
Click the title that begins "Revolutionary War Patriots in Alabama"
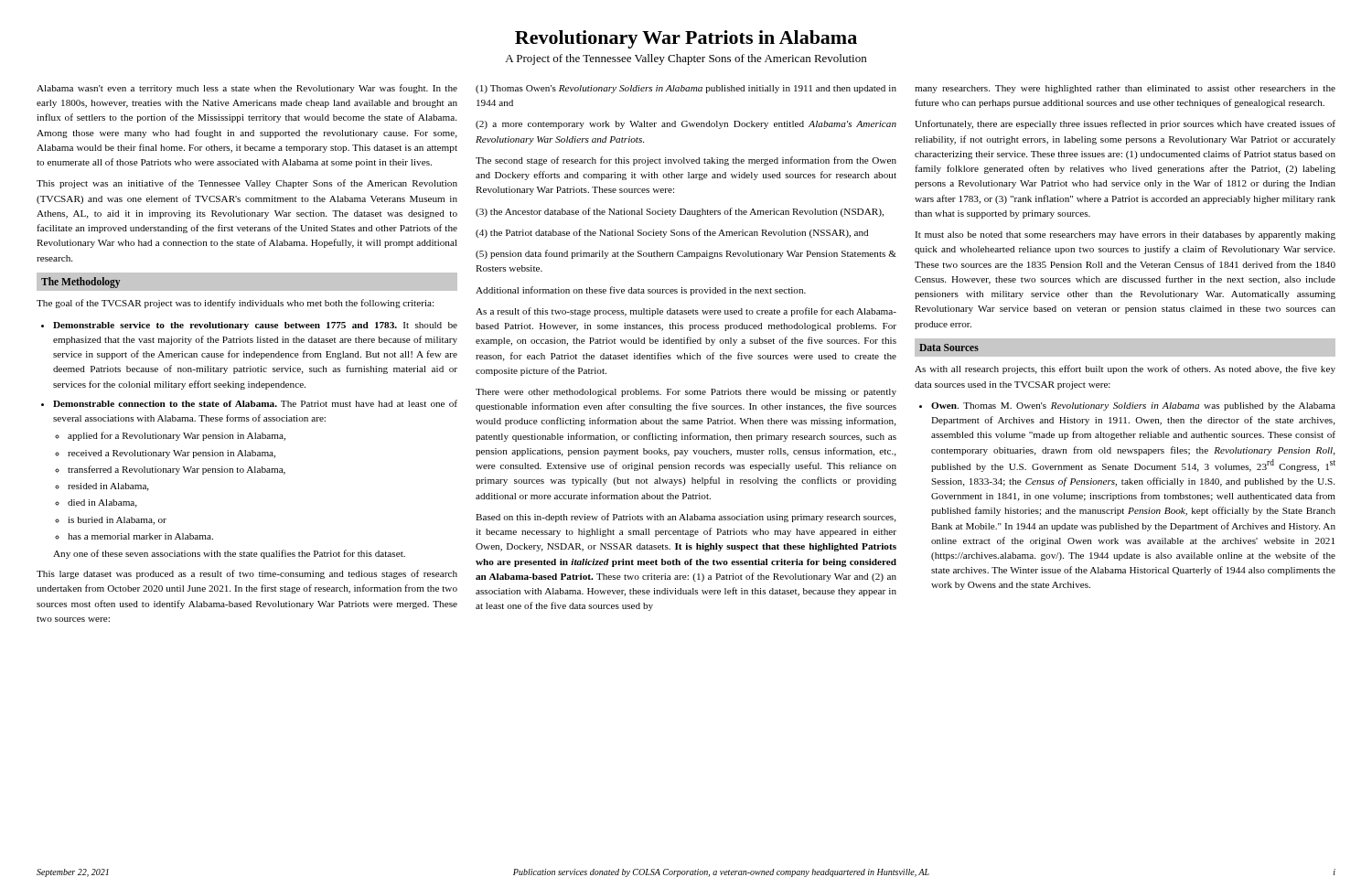[686, 46]
